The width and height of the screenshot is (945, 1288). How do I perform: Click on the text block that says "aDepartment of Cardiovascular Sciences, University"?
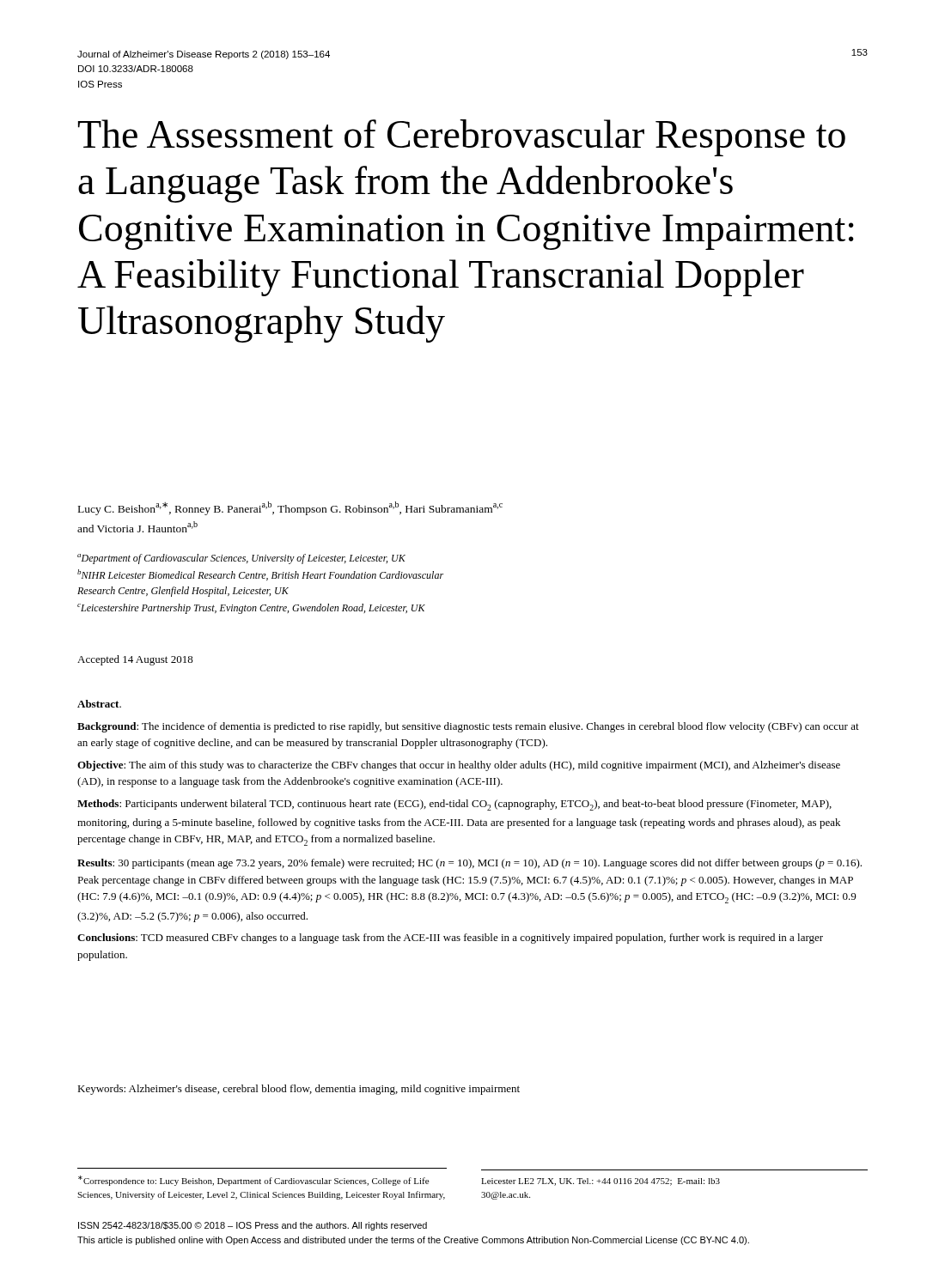260,582
